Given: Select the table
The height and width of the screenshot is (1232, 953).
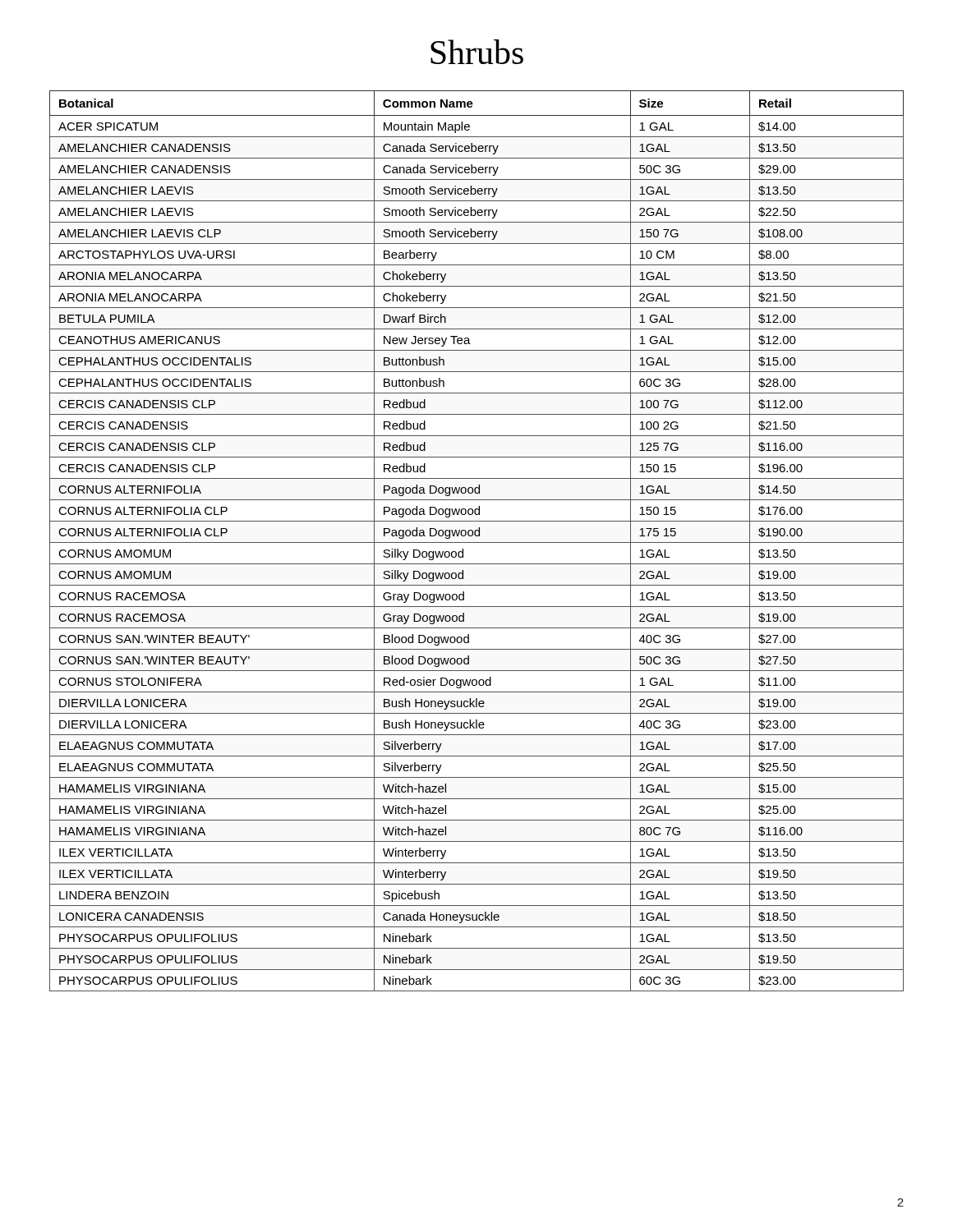Looking at the screenshot, I should click(476, 541).
